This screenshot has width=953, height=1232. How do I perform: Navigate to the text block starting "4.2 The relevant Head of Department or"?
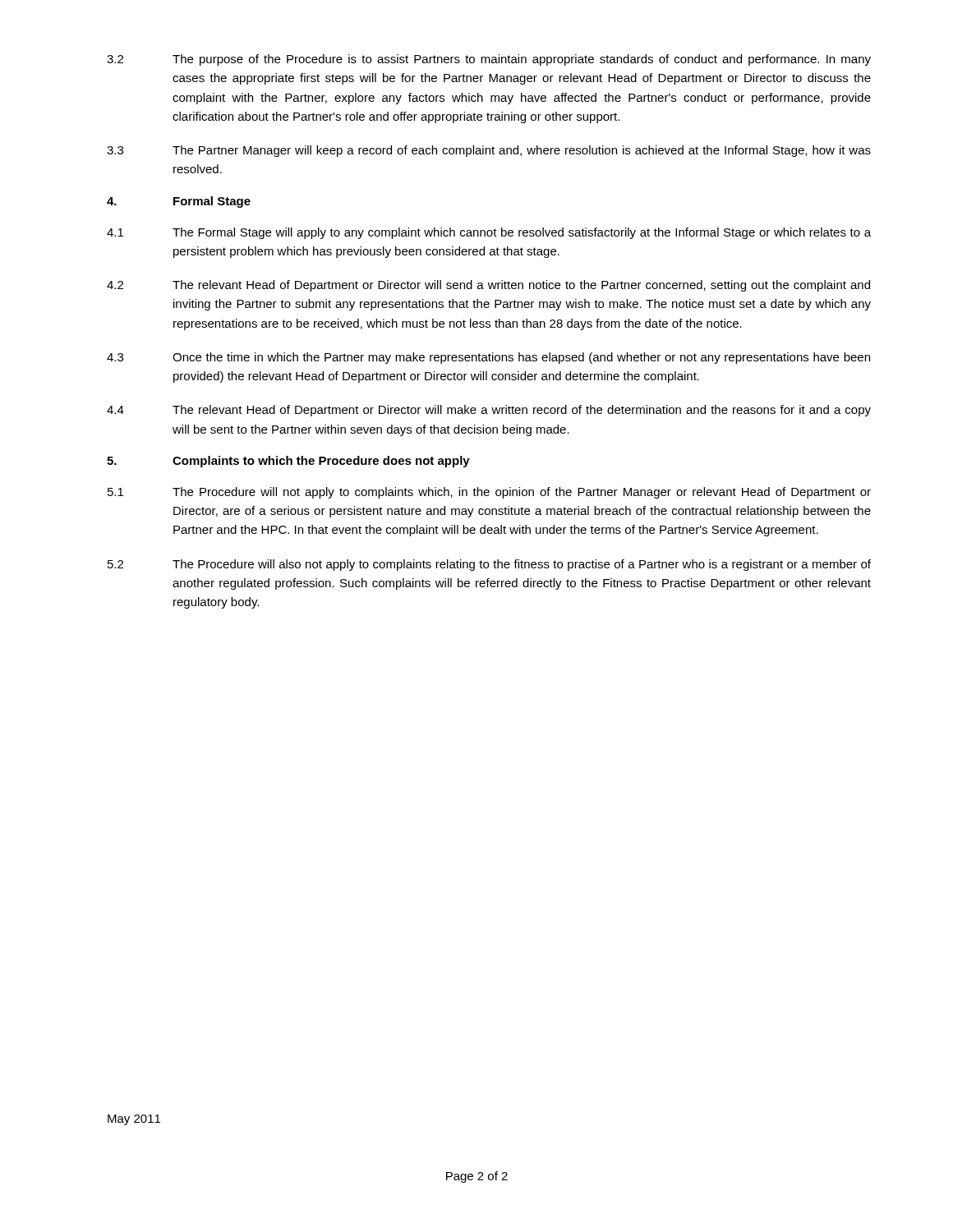pyautogui.click(x=489, y=304)
